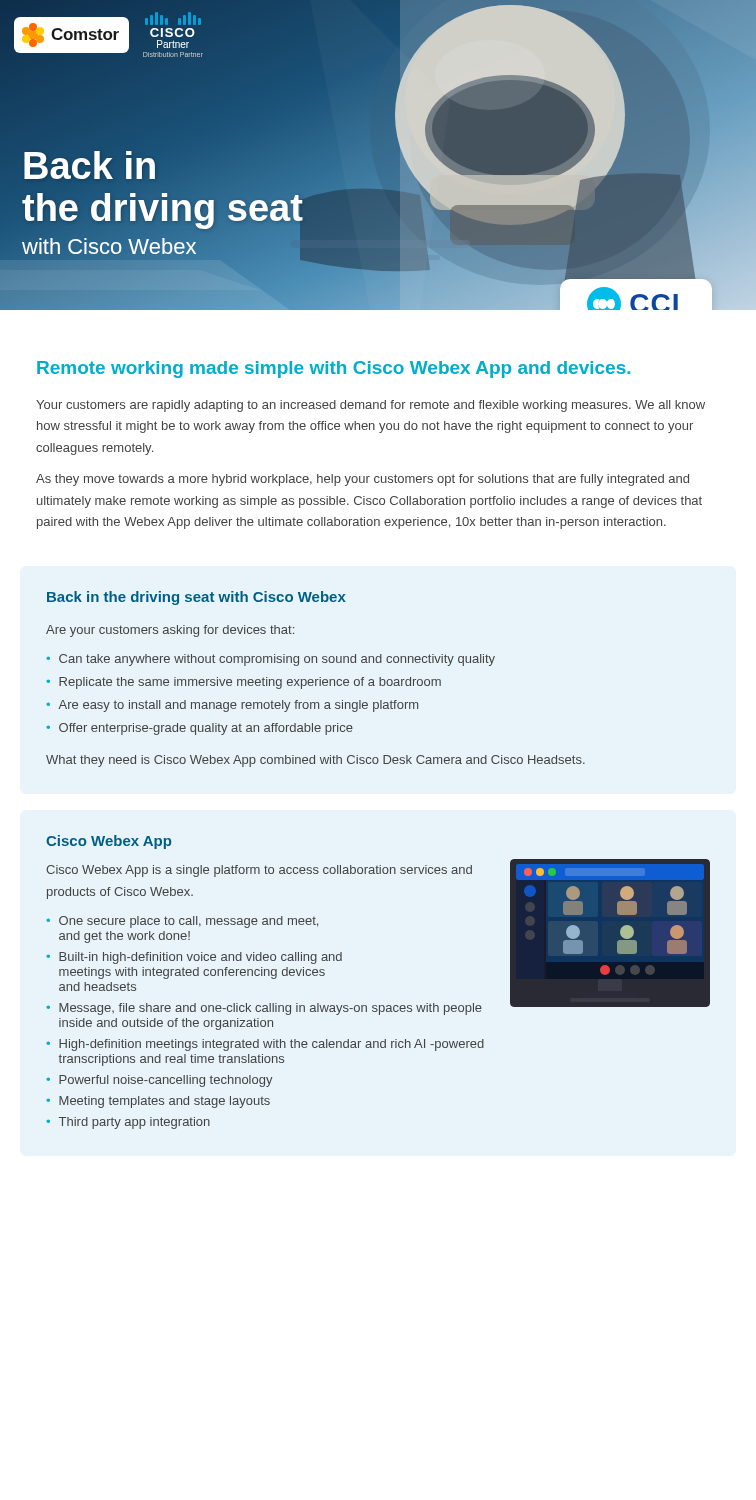Navigate to the text starting "Cisco Webex App is a single"
The width and height of the screenshot is (756, 1500).
[269, 881]
